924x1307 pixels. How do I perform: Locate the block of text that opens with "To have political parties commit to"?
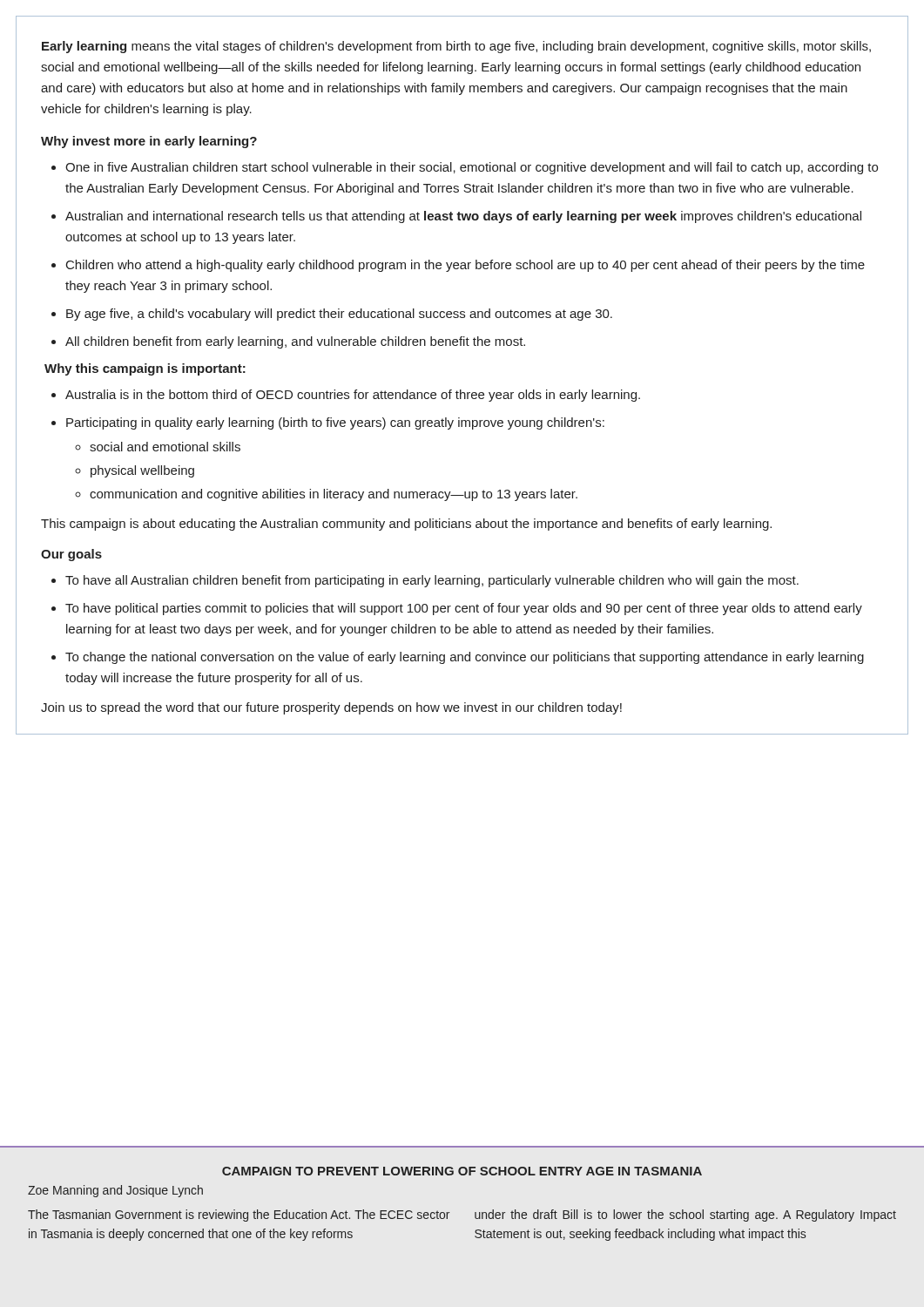pyautogui.click(x=464, y=618)
